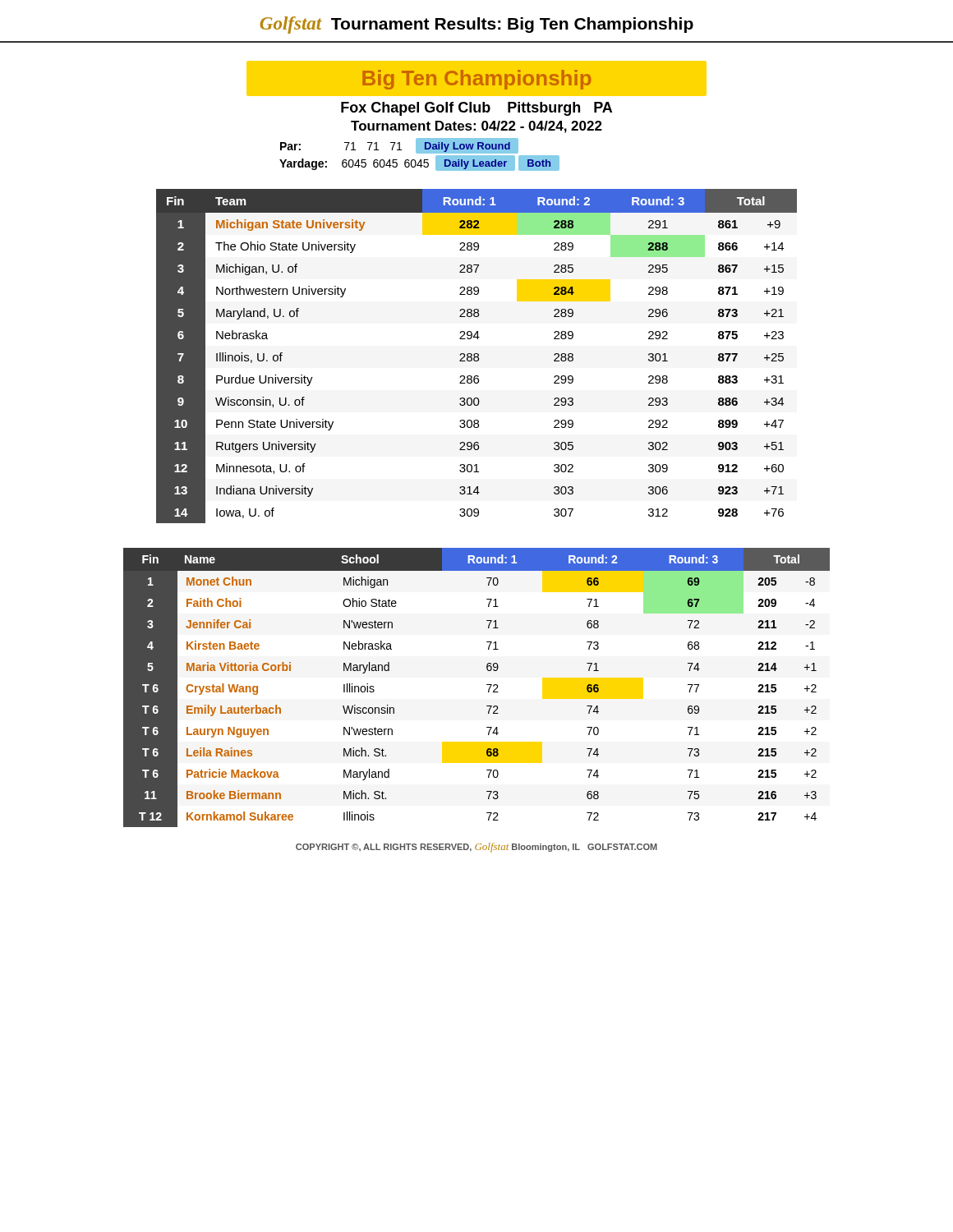Find the passage starting "Big Ten Championship"
This screenshot has height=1232, width=953.
tap(476, 78)
